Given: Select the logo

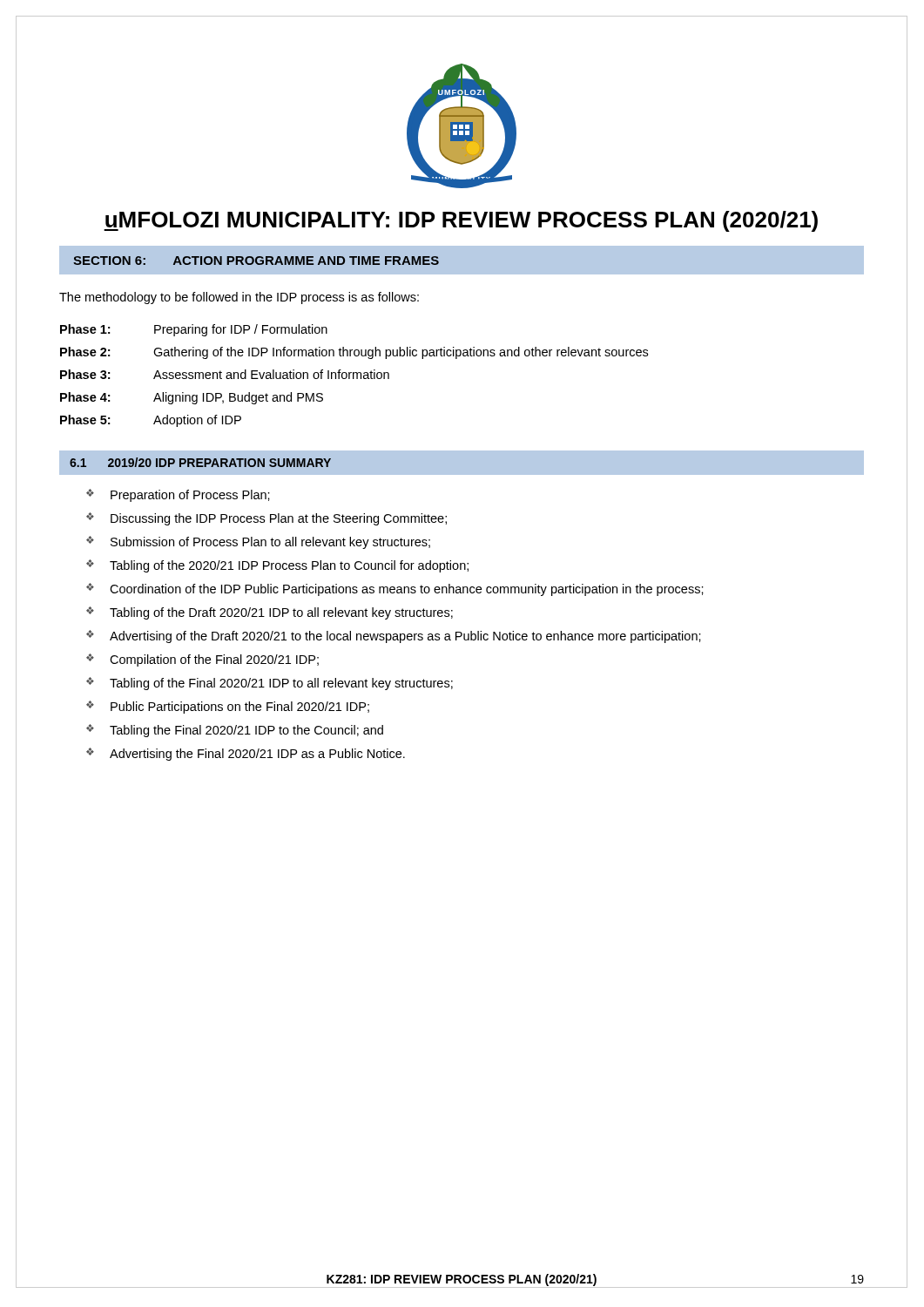Looking at the screenshot, I should 462,120.
